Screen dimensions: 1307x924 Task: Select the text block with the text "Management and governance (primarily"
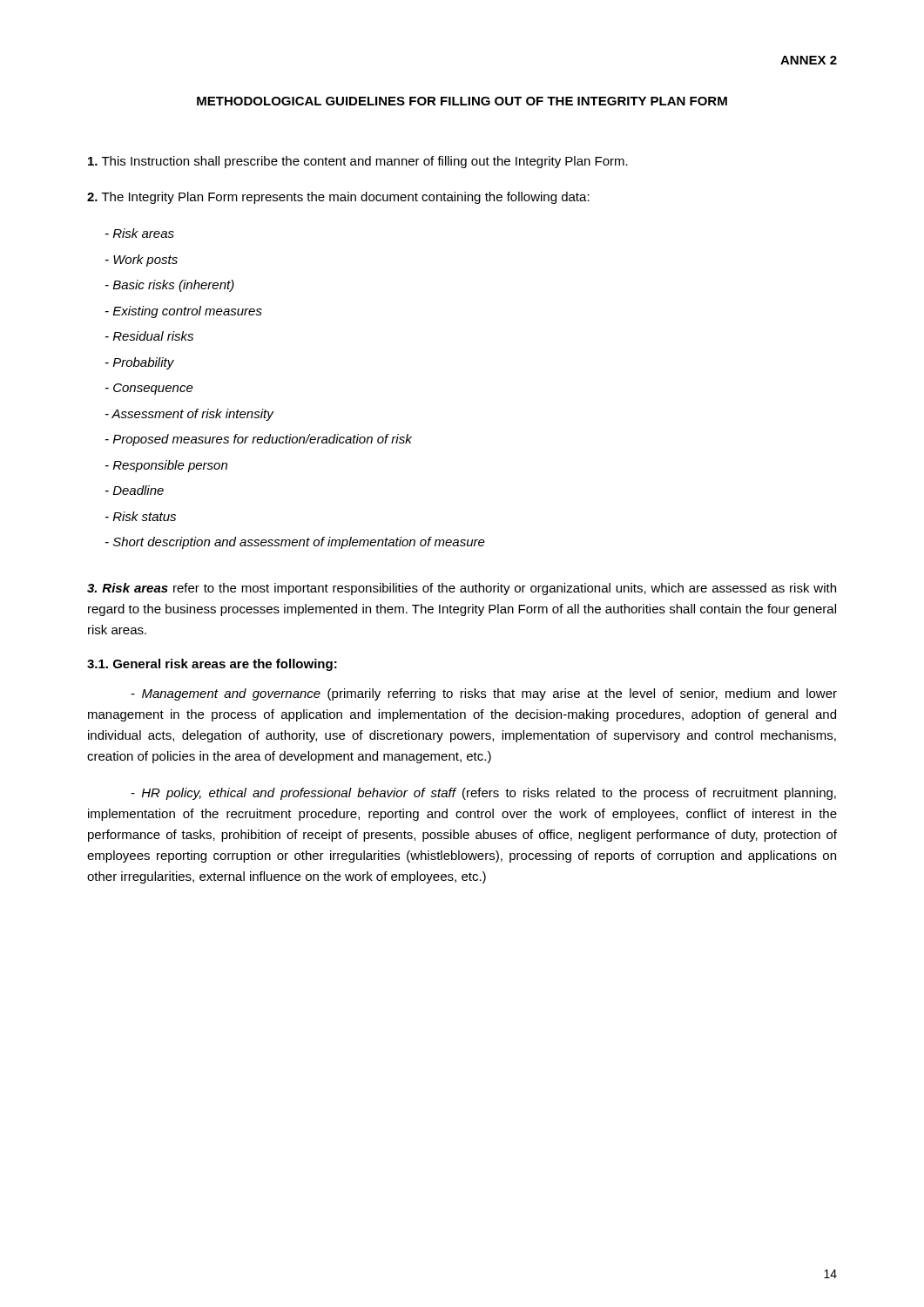coord(462,724)
